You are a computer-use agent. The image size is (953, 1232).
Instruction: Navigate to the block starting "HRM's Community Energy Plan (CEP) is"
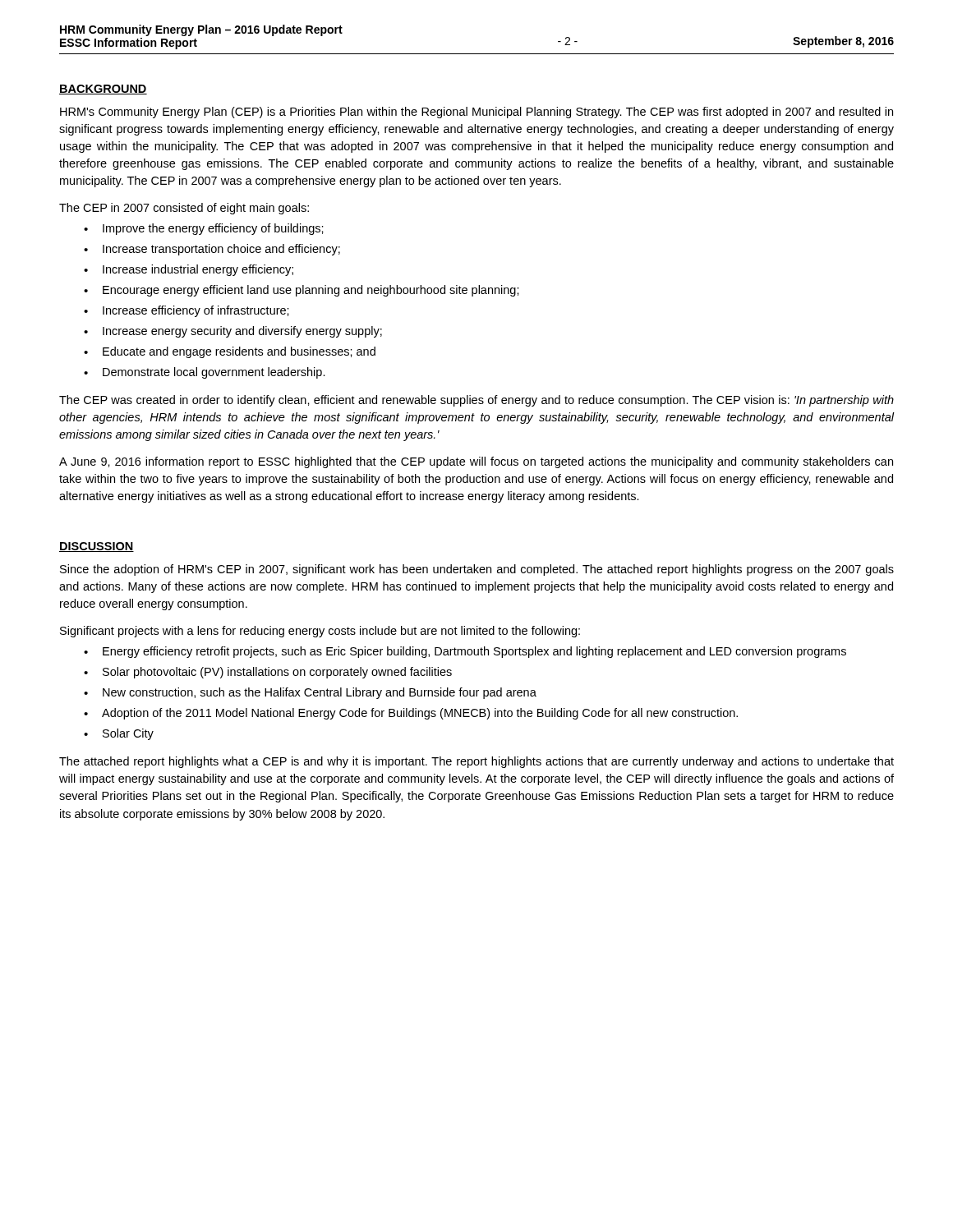coord(476,146)
